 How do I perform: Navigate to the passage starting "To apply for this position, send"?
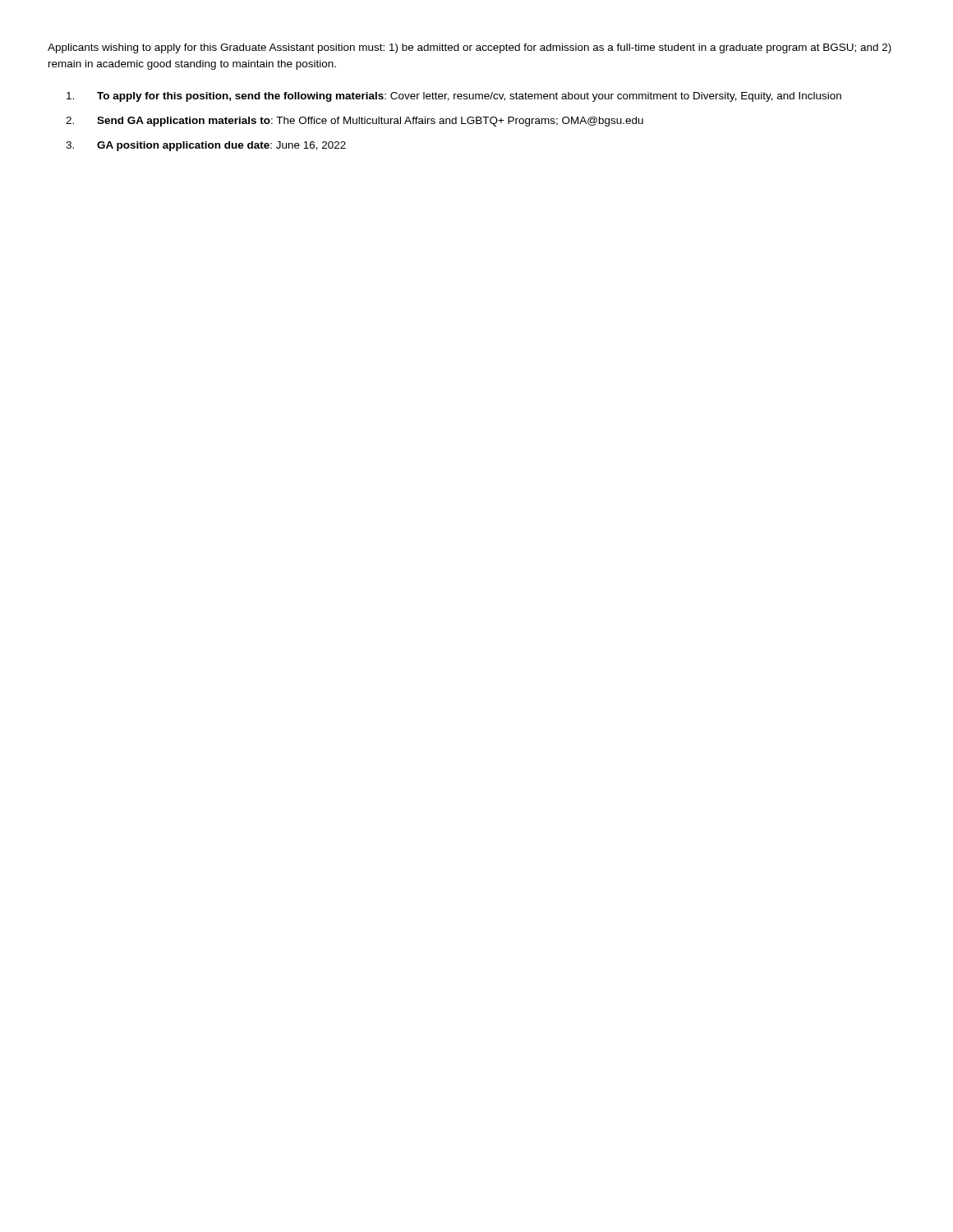[476, 96]
